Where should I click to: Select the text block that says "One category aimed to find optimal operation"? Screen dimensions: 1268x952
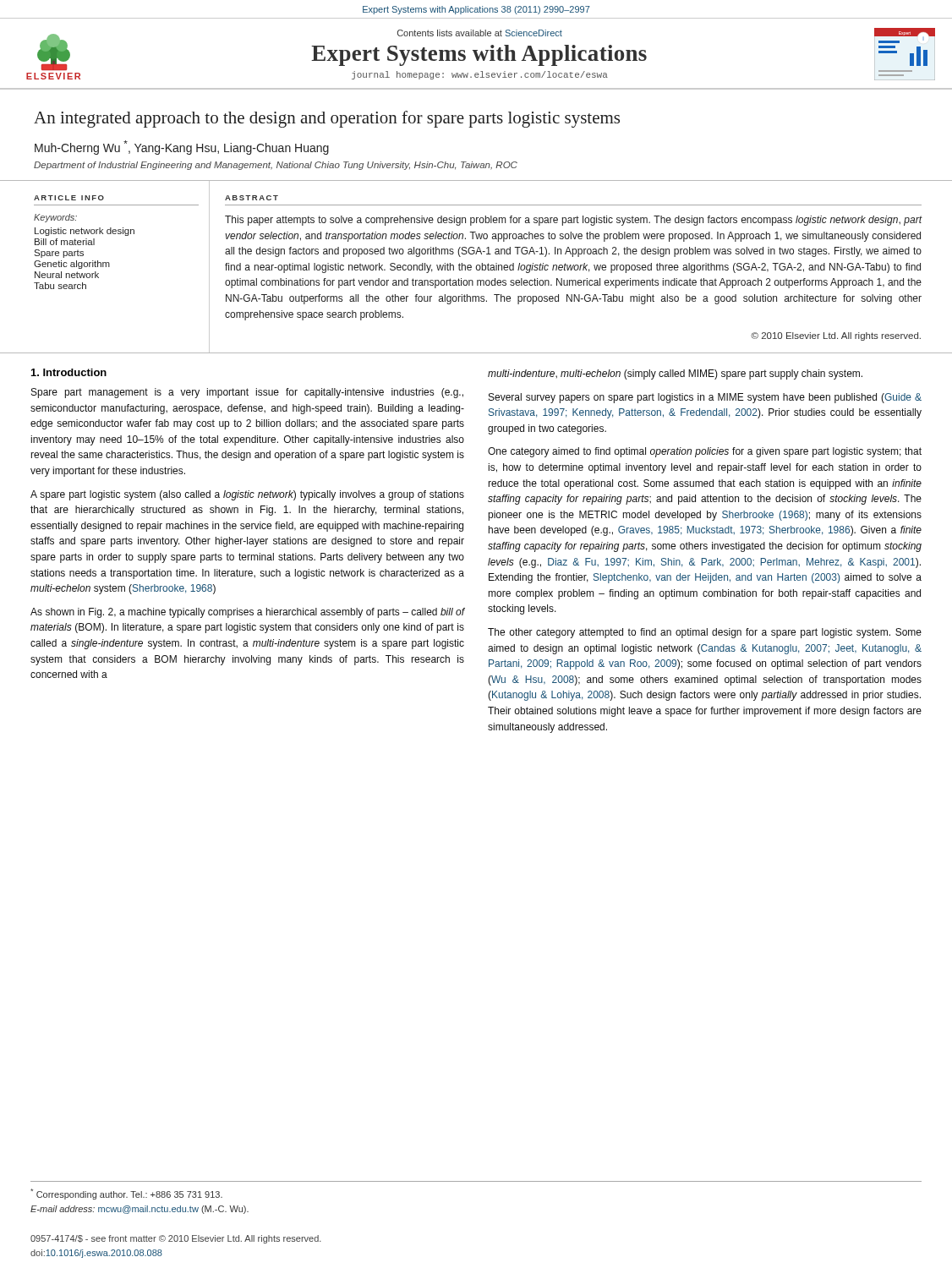coord(705,530)
